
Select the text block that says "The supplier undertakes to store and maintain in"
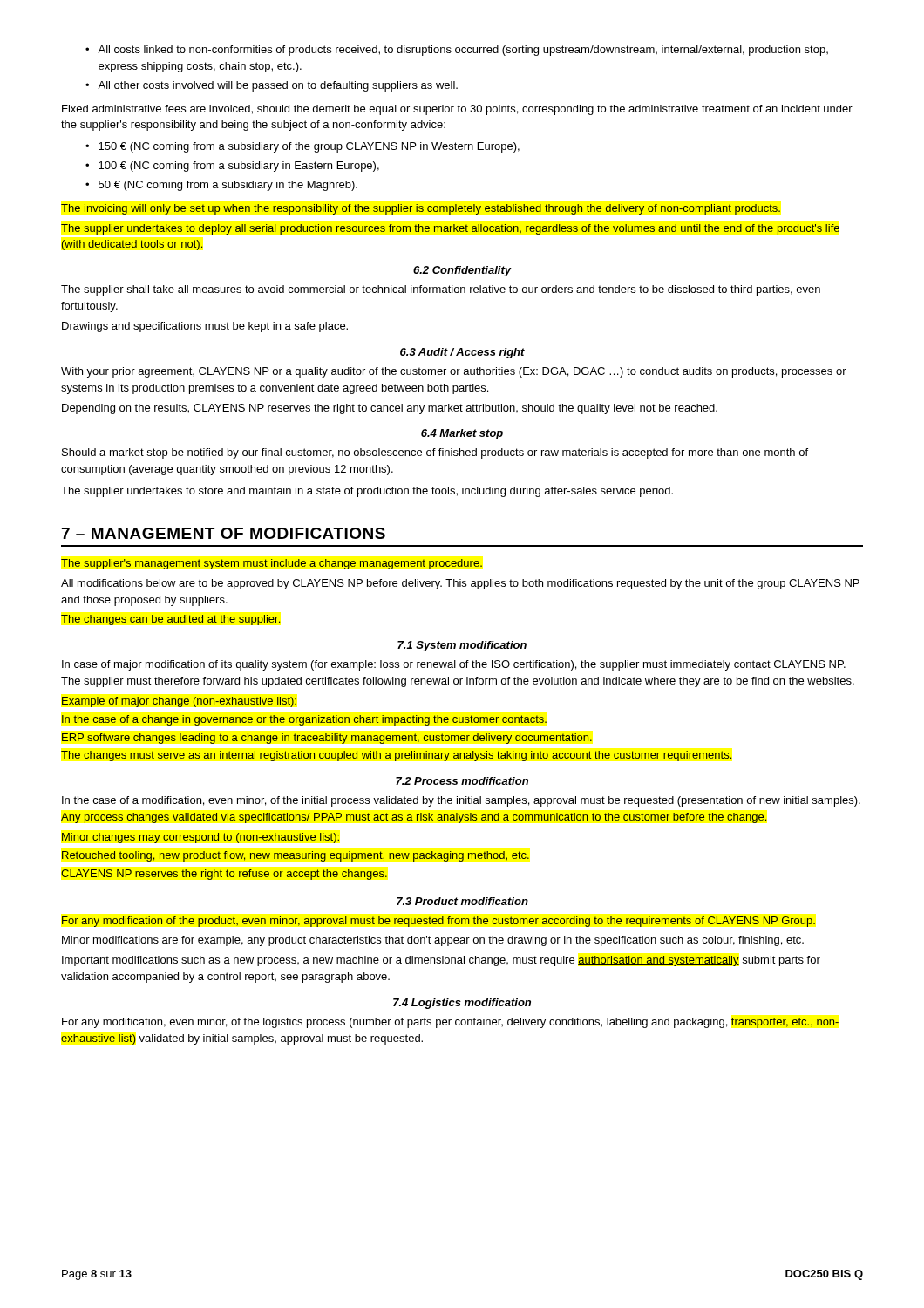tap(367, 490)
